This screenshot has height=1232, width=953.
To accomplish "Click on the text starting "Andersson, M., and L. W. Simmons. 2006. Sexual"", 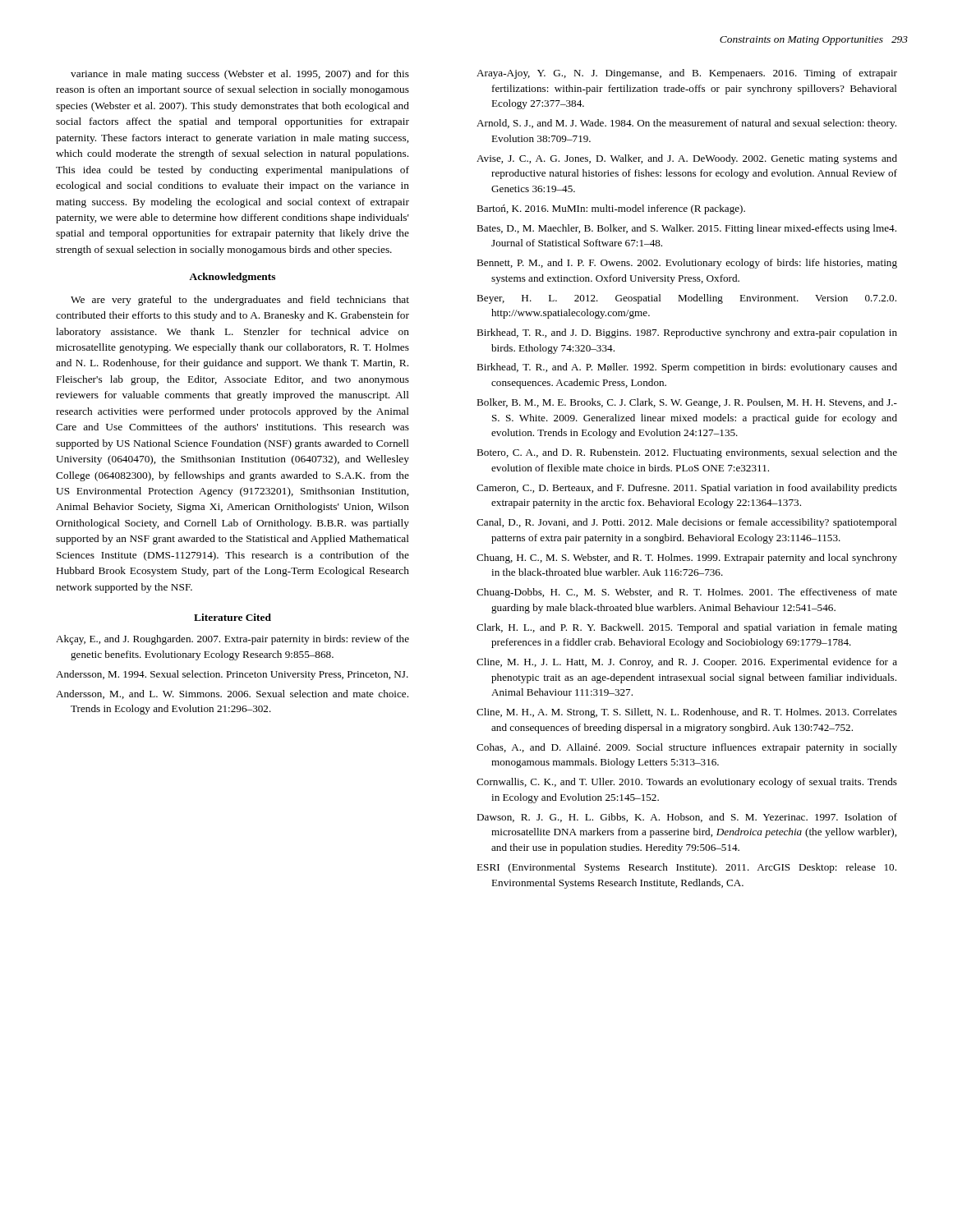I will [x=232, y=701].
